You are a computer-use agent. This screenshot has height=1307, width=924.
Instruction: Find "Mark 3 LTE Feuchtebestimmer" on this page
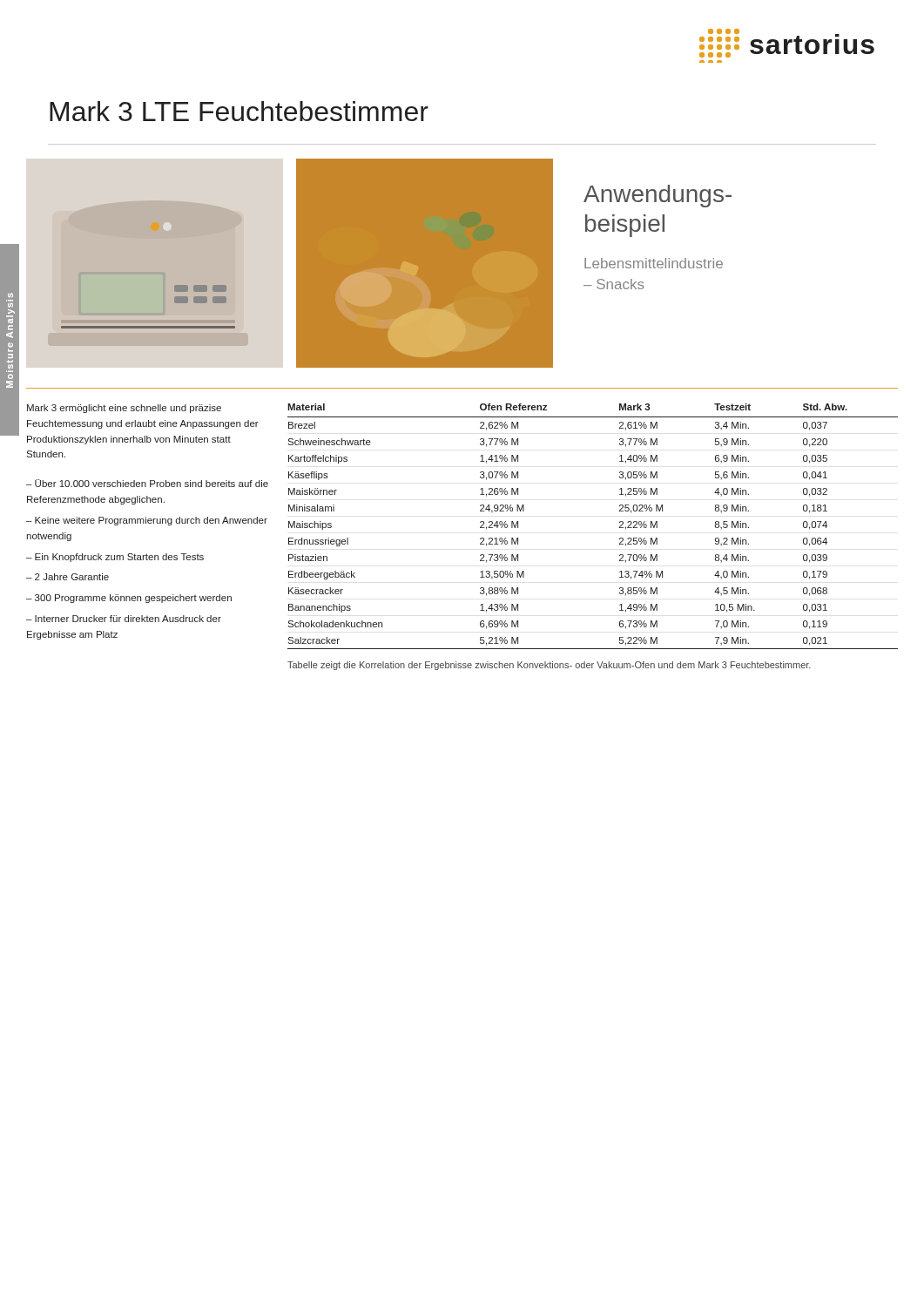point(238,111)
